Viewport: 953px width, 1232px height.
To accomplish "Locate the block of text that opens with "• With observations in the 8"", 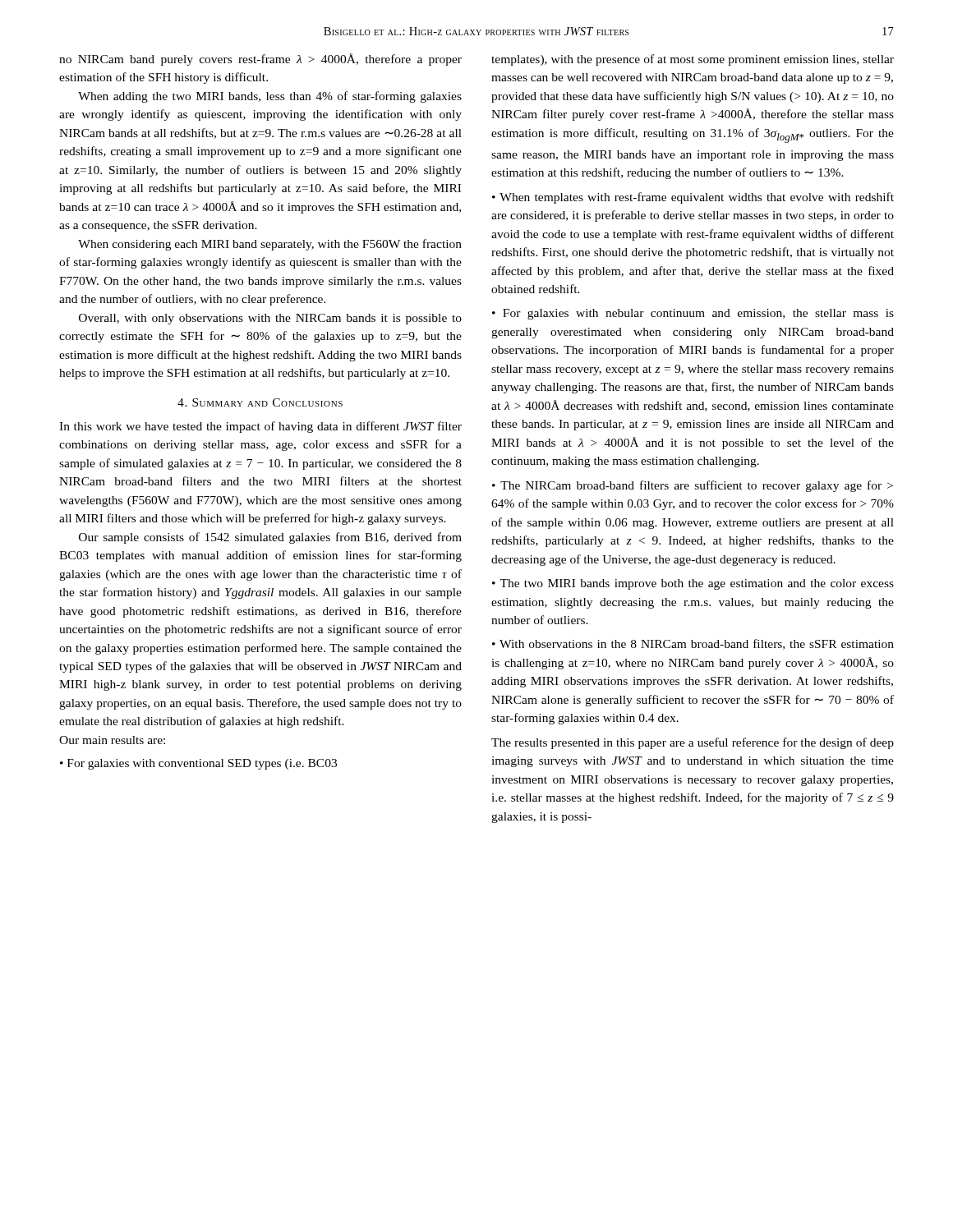I will click(693, 681).
